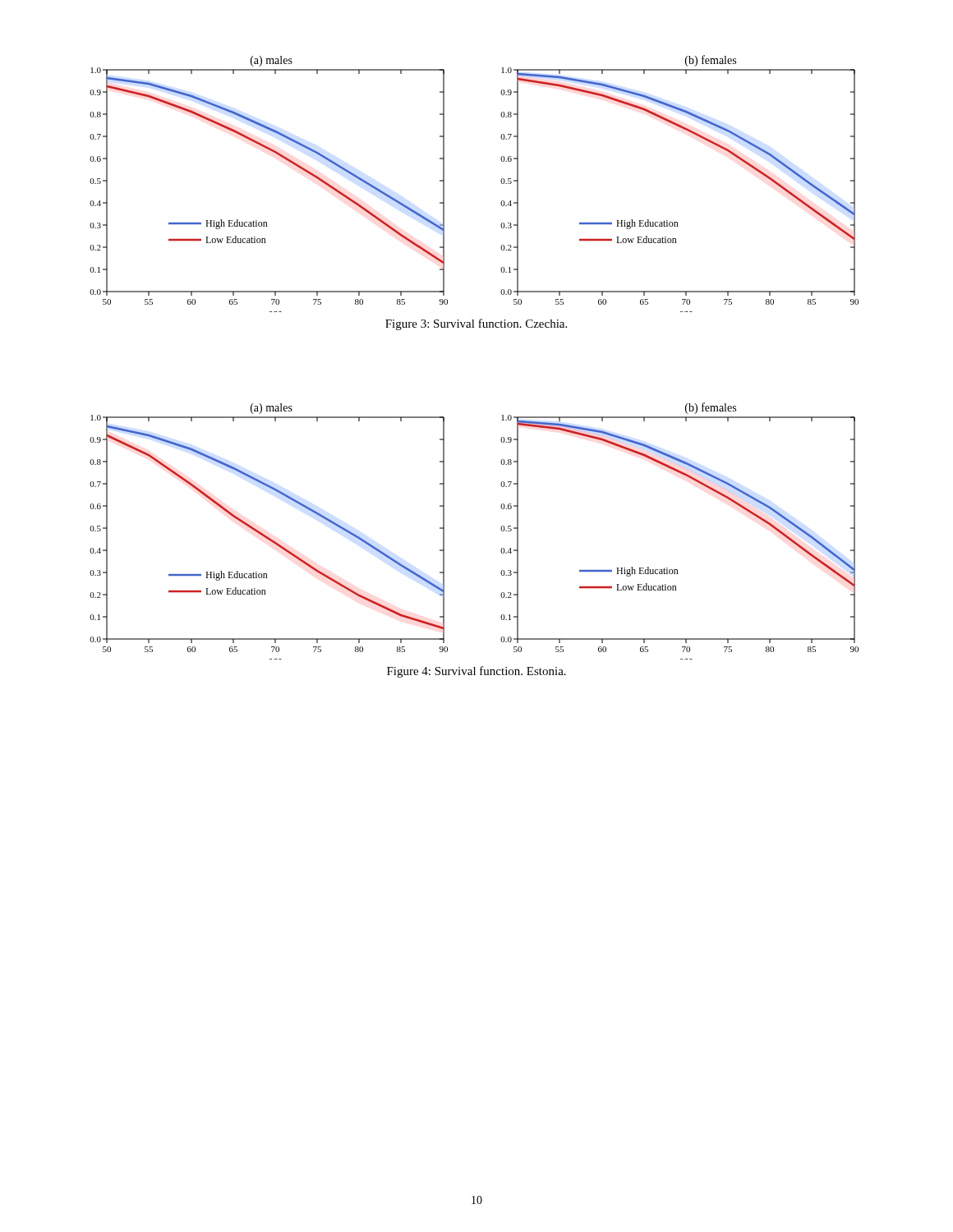This screenshot has height=1232, width=953.
Task: Select the element starting "Figure 4: Survival function. Estonia."
Action: (x=476, y=671)
